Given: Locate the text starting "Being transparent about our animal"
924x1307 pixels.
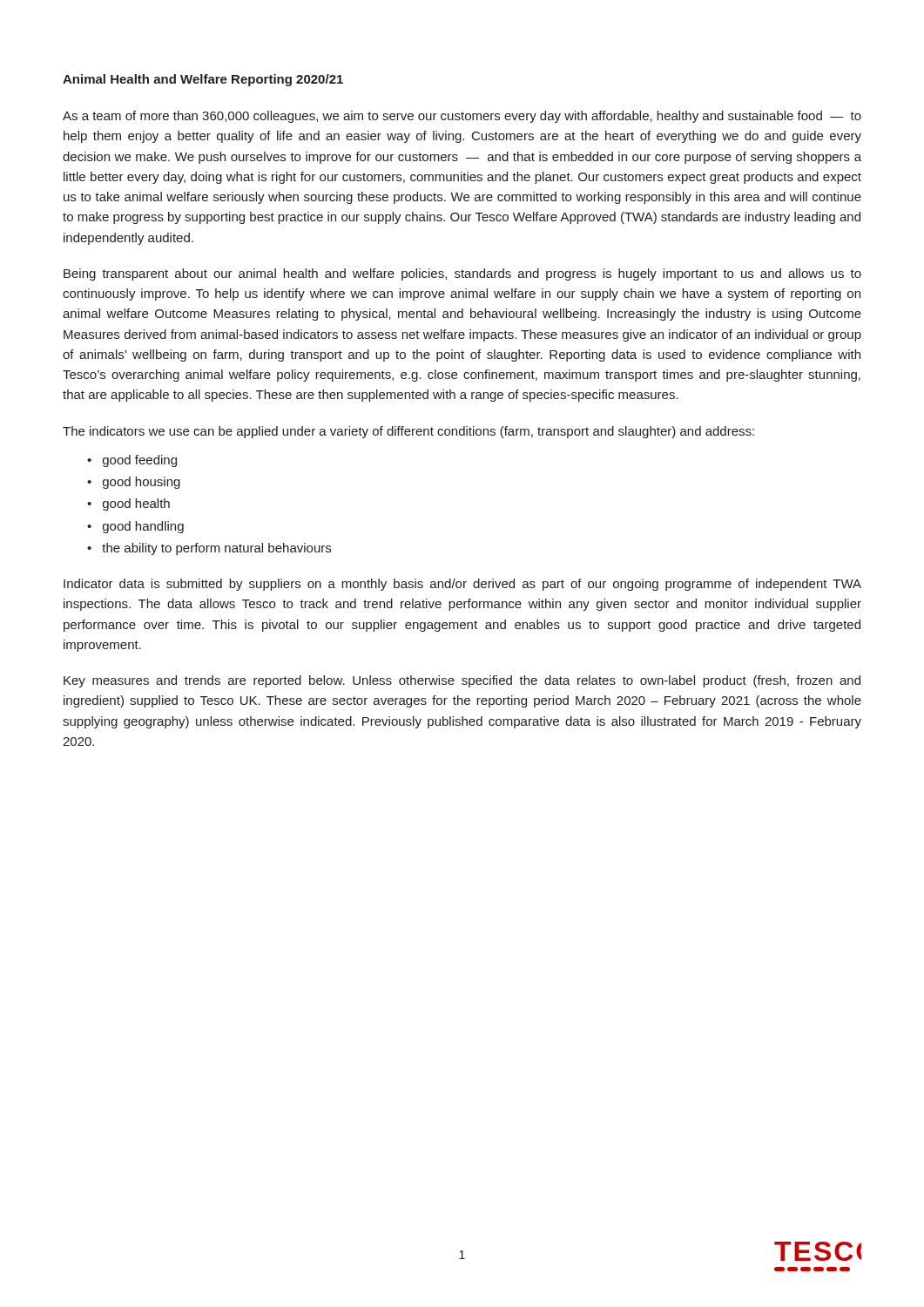Looking at the screenshot, I should pos(462,334).
